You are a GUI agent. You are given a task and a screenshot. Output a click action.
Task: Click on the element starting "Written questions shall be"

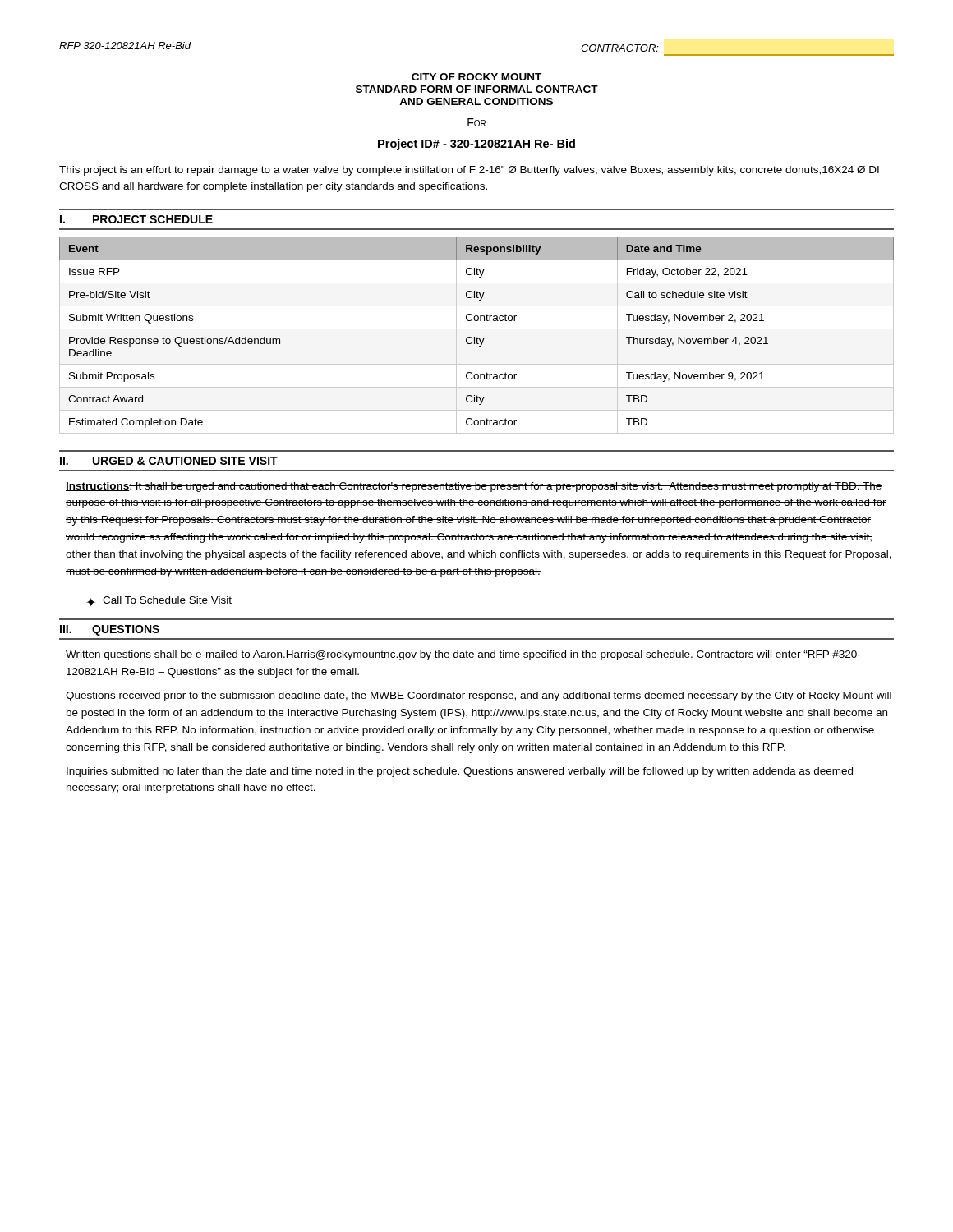click(480, 722)
